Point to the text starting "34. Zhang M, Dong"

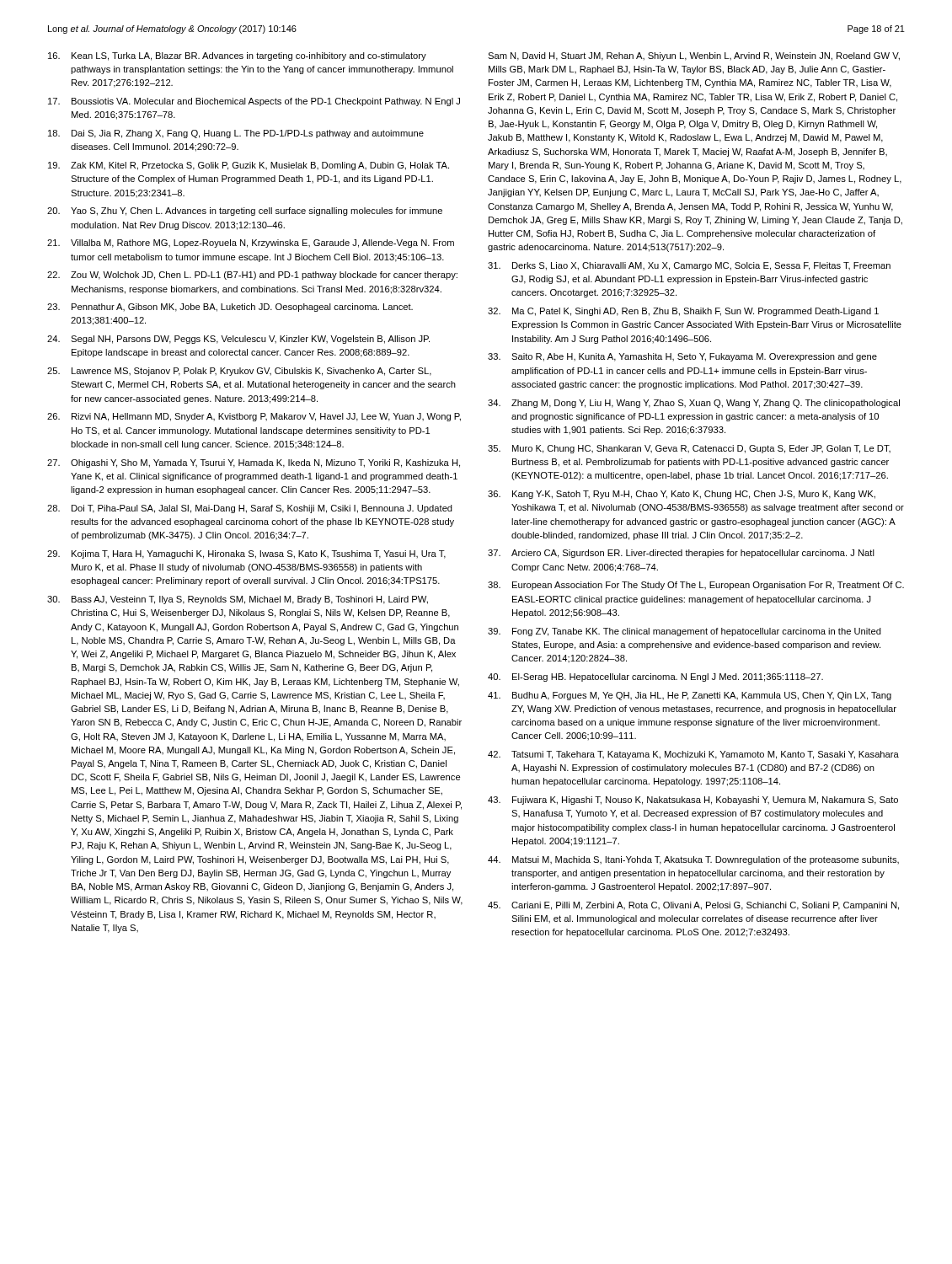pos(696,416)
